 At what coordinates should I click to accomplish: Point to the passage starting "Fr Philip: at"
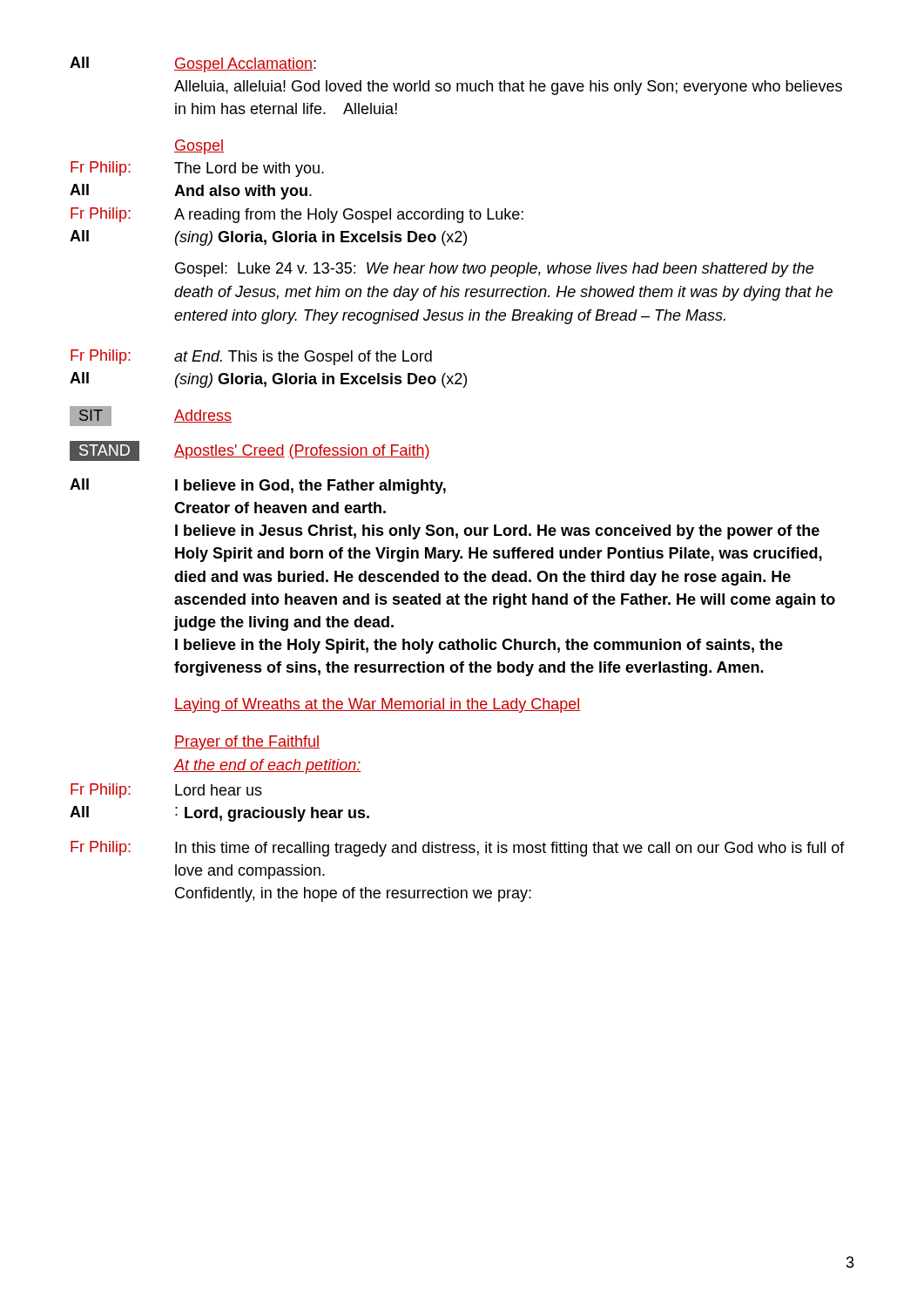tap(462, 368)
